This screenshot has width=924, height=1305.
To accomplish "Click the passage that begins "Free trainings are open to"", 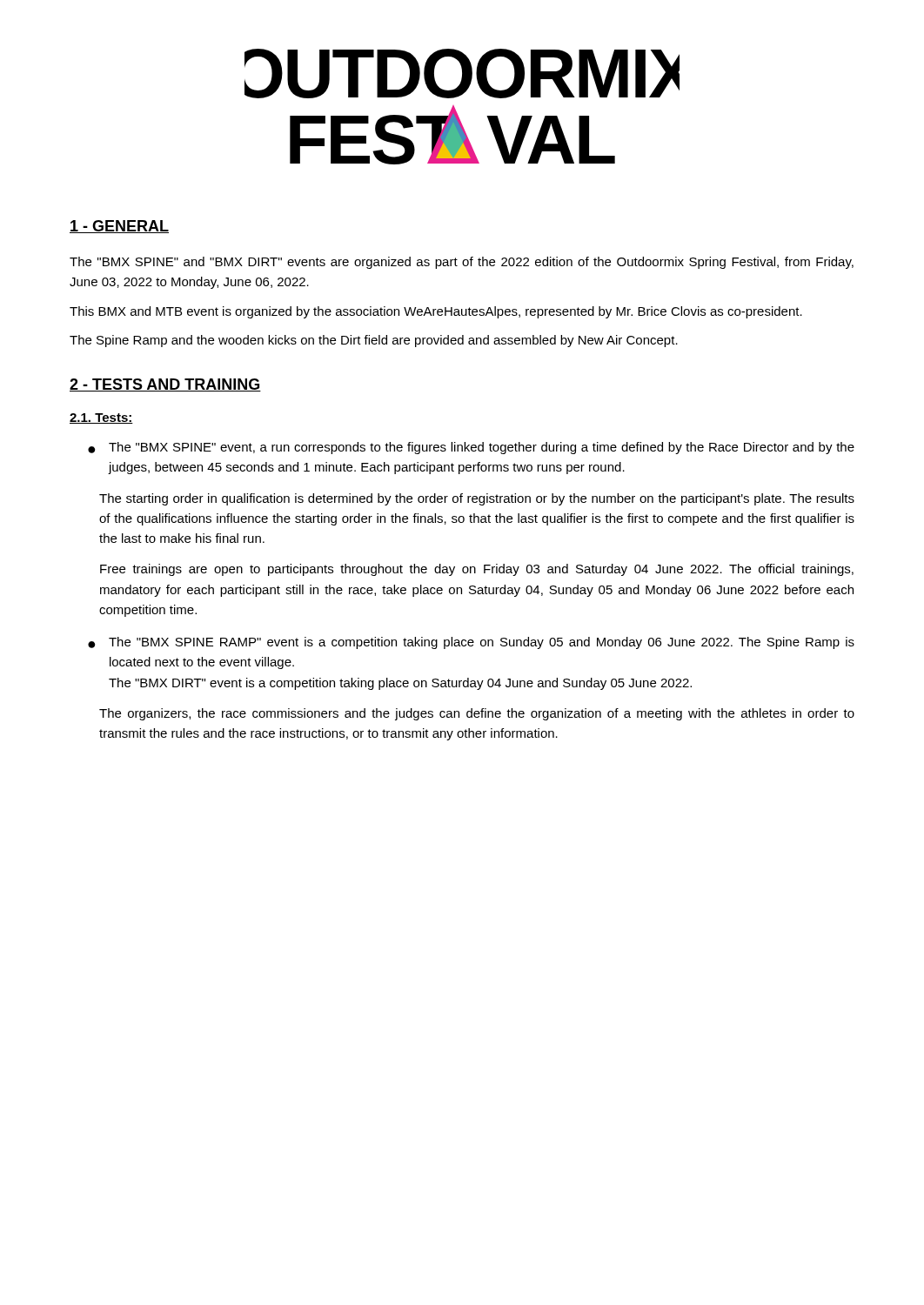I will 477,589.
